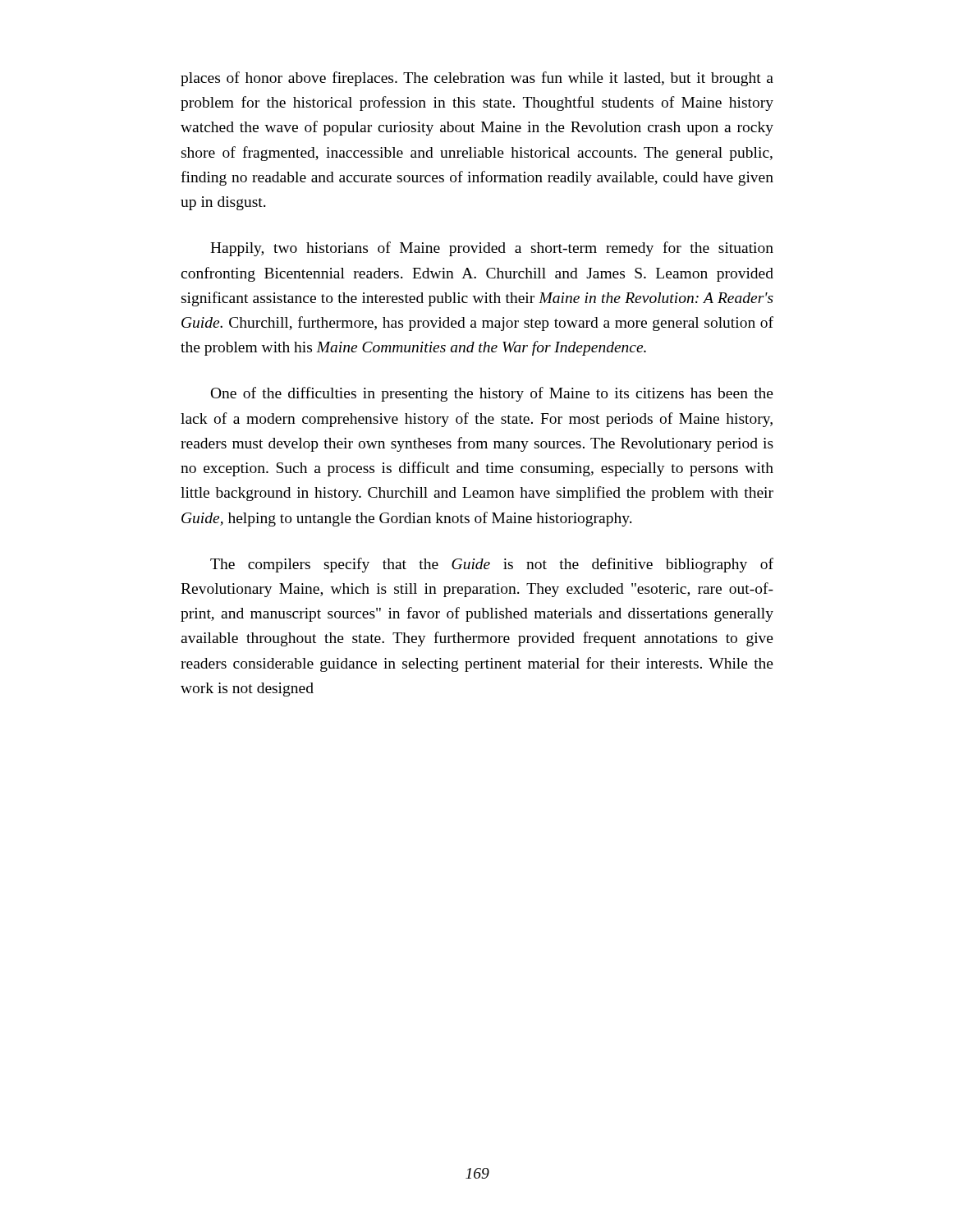Viewport: 954px width, 1232px height.
Task: Locate the text block that says "places of honor above"
Action: pyautogui.click(x=477, y=140)
